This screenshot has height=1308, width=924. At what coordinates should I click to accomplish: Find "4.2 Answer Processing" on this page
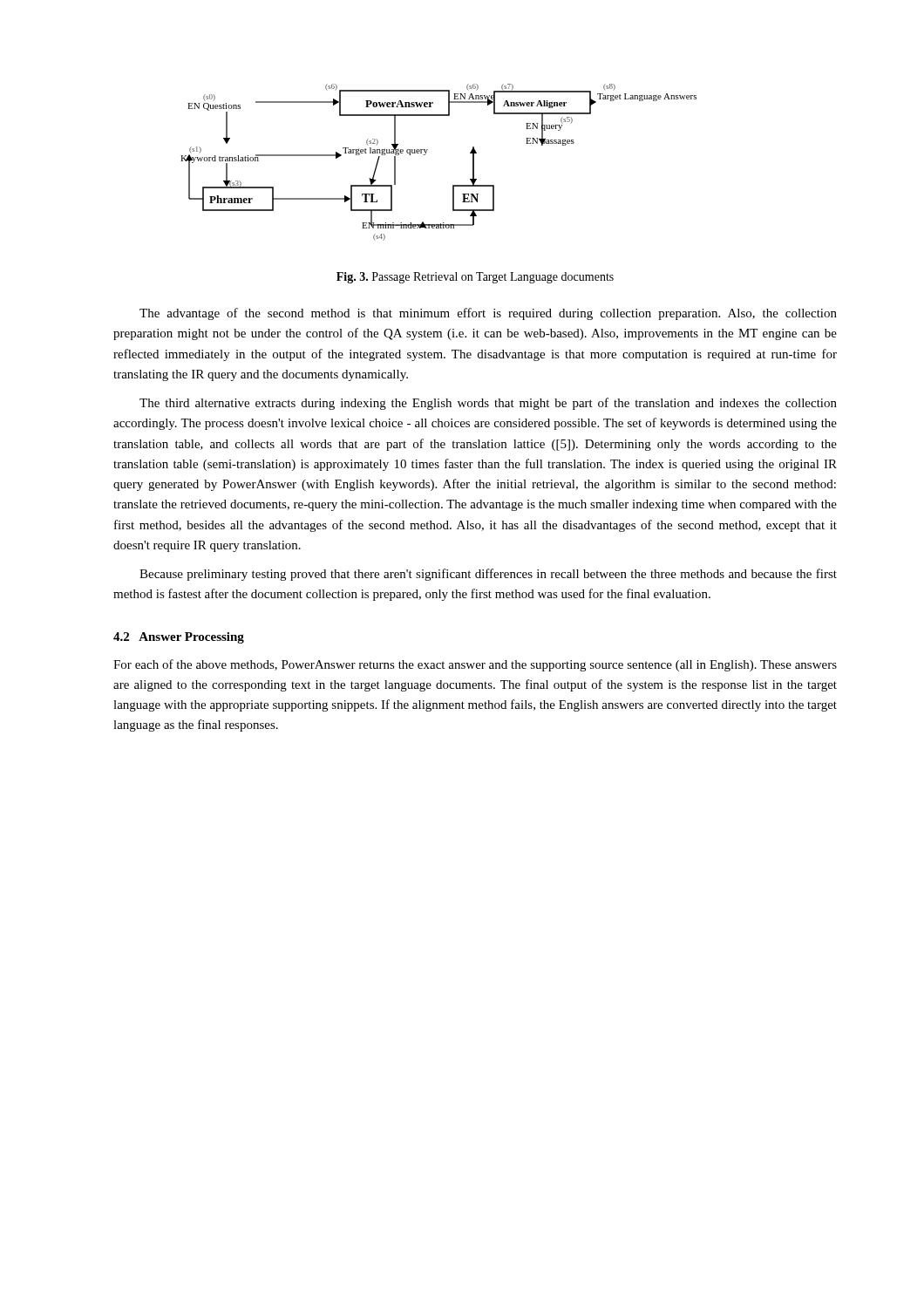pos(179,636)
